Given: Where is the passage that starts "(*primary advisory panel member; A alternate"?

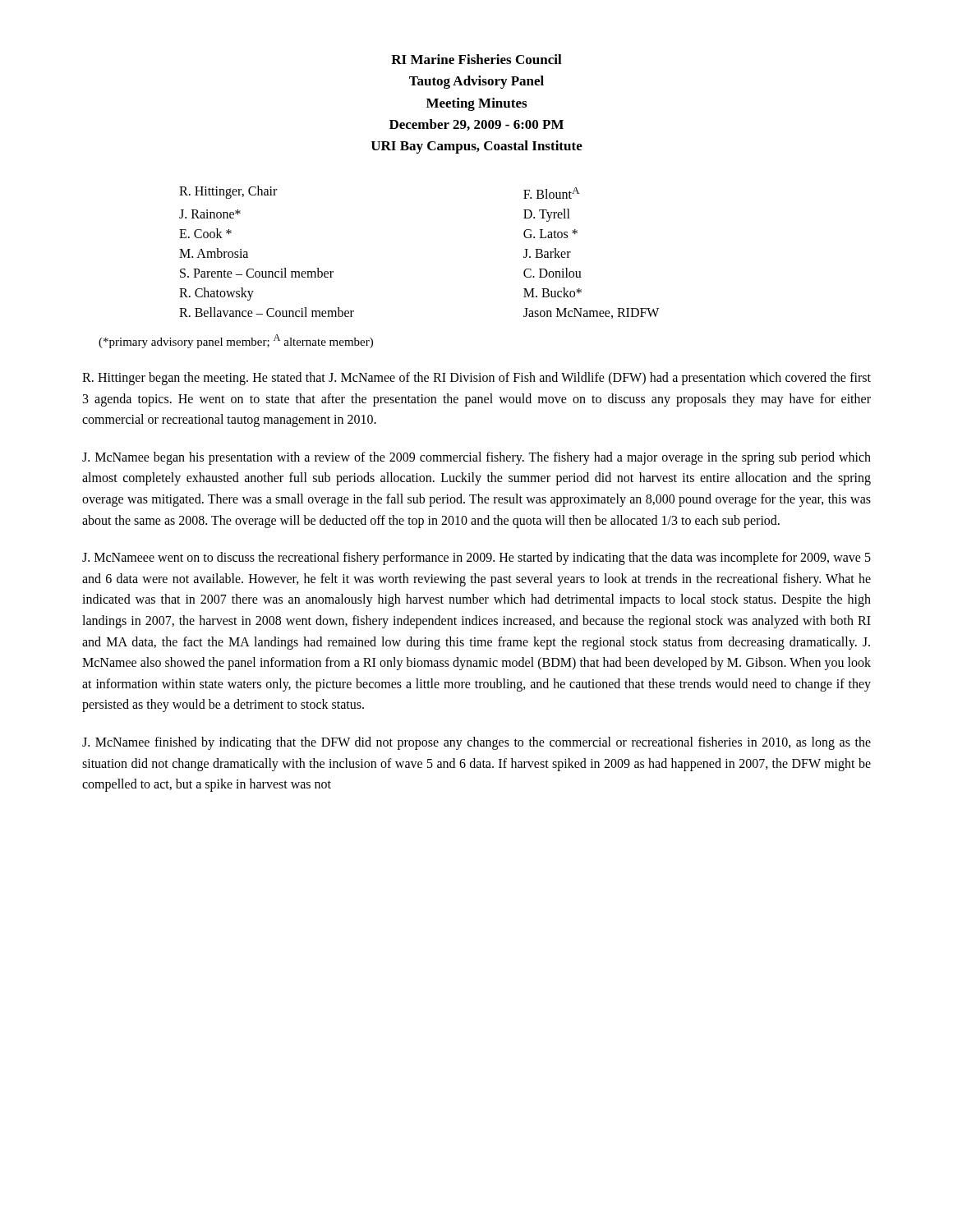Looking at the screenshot, I should (236, 340).
